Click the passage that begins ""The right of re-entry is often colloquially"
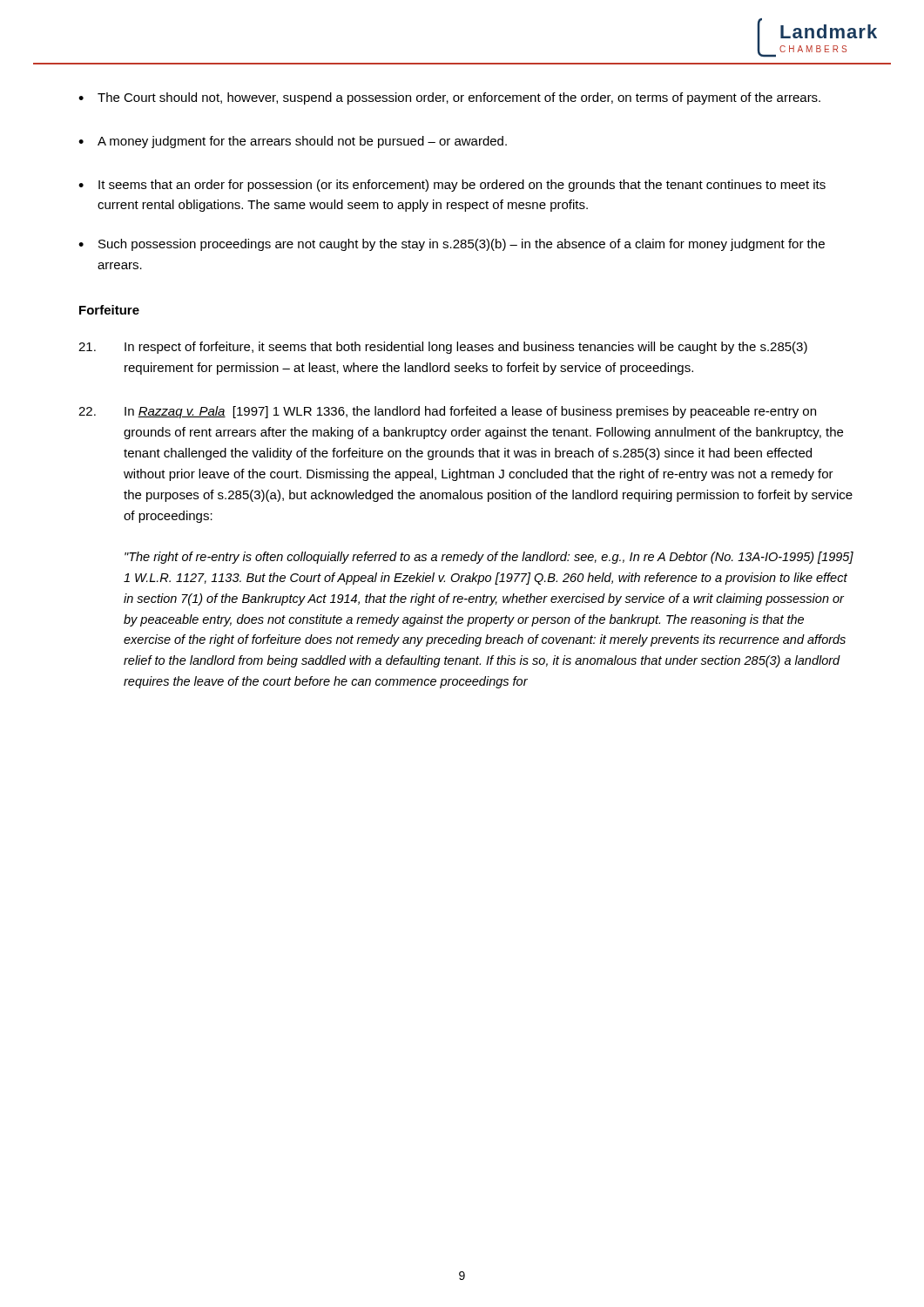This screenshot has height=1307, width=924. point(488,619)
